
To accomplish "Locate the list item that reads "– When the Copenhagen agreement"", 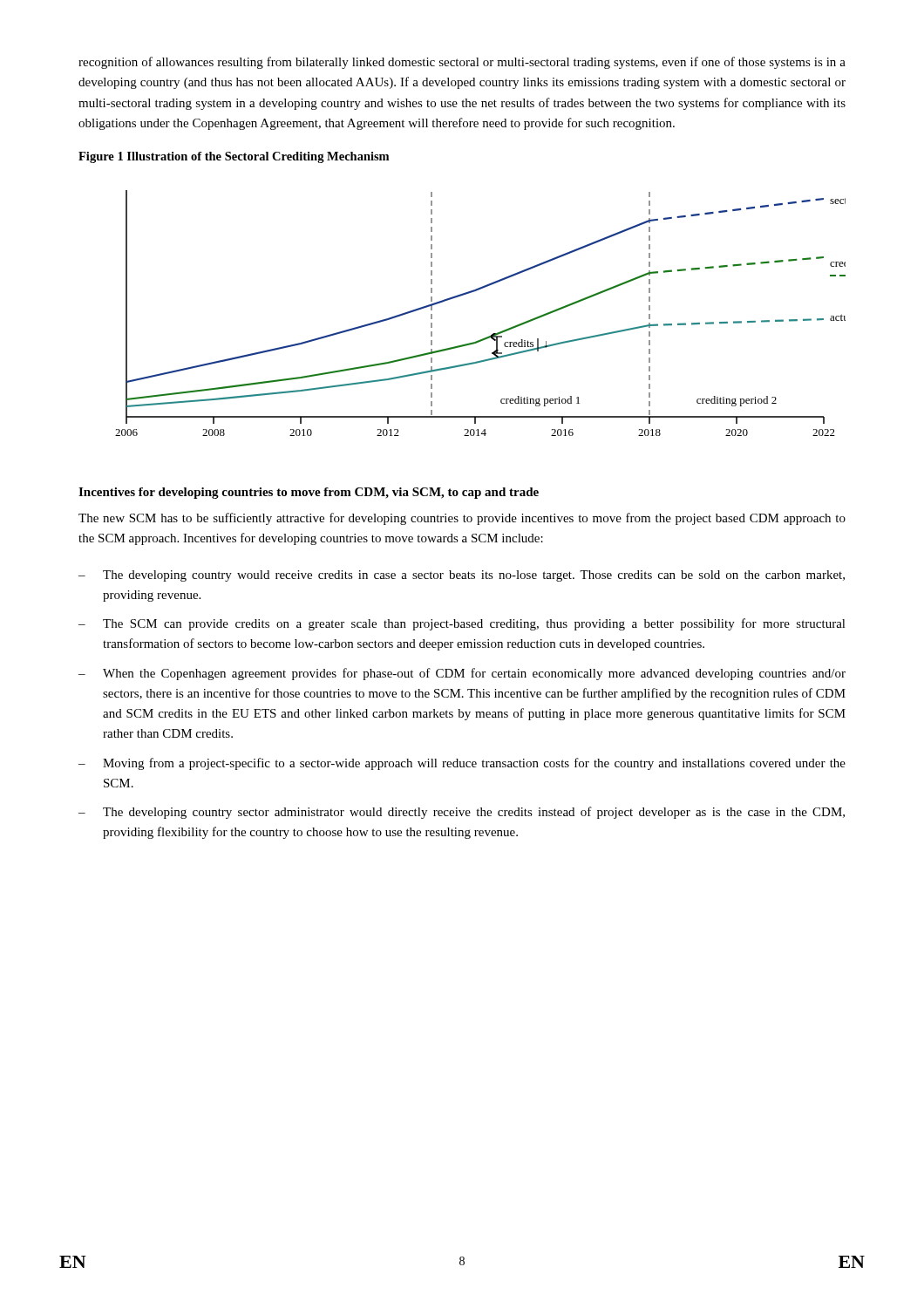I will pos(462,704).
